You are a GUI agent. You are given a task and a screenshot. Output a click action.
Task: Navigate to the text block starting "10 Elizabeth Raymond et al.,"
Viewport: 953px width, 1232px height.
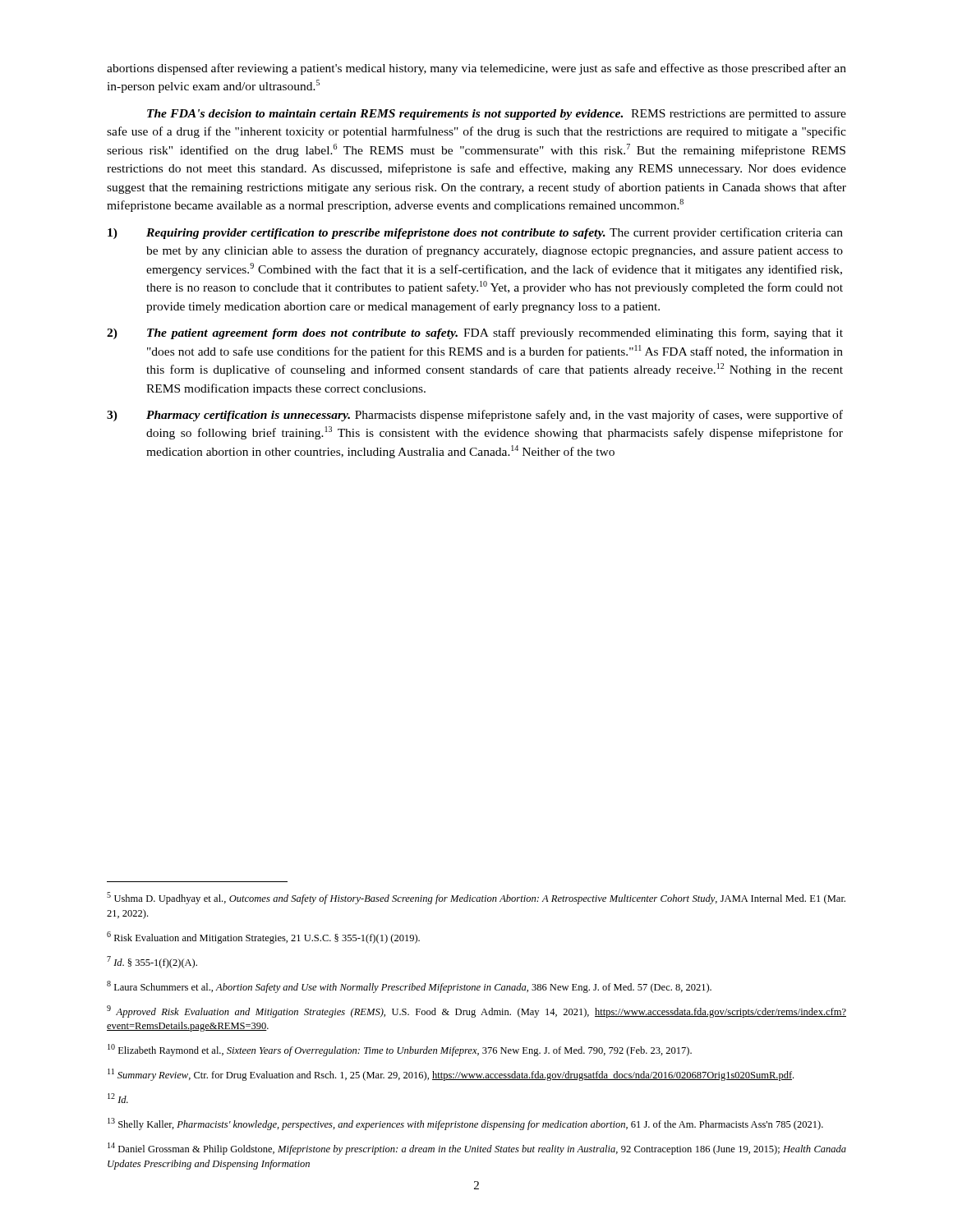pyautogui.click(x=476, y=1051)
